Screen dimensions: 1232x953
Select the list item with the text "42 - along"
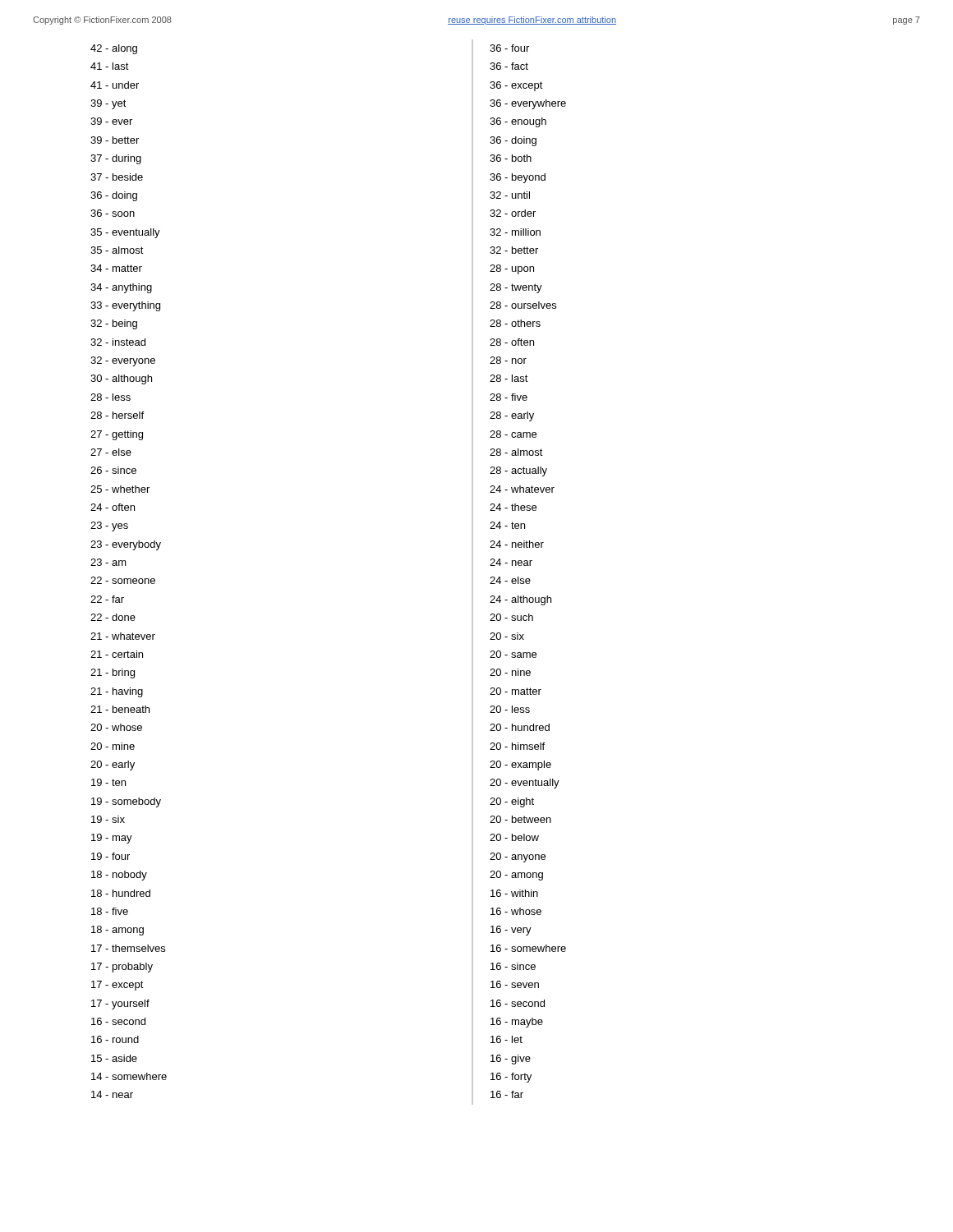114,48
